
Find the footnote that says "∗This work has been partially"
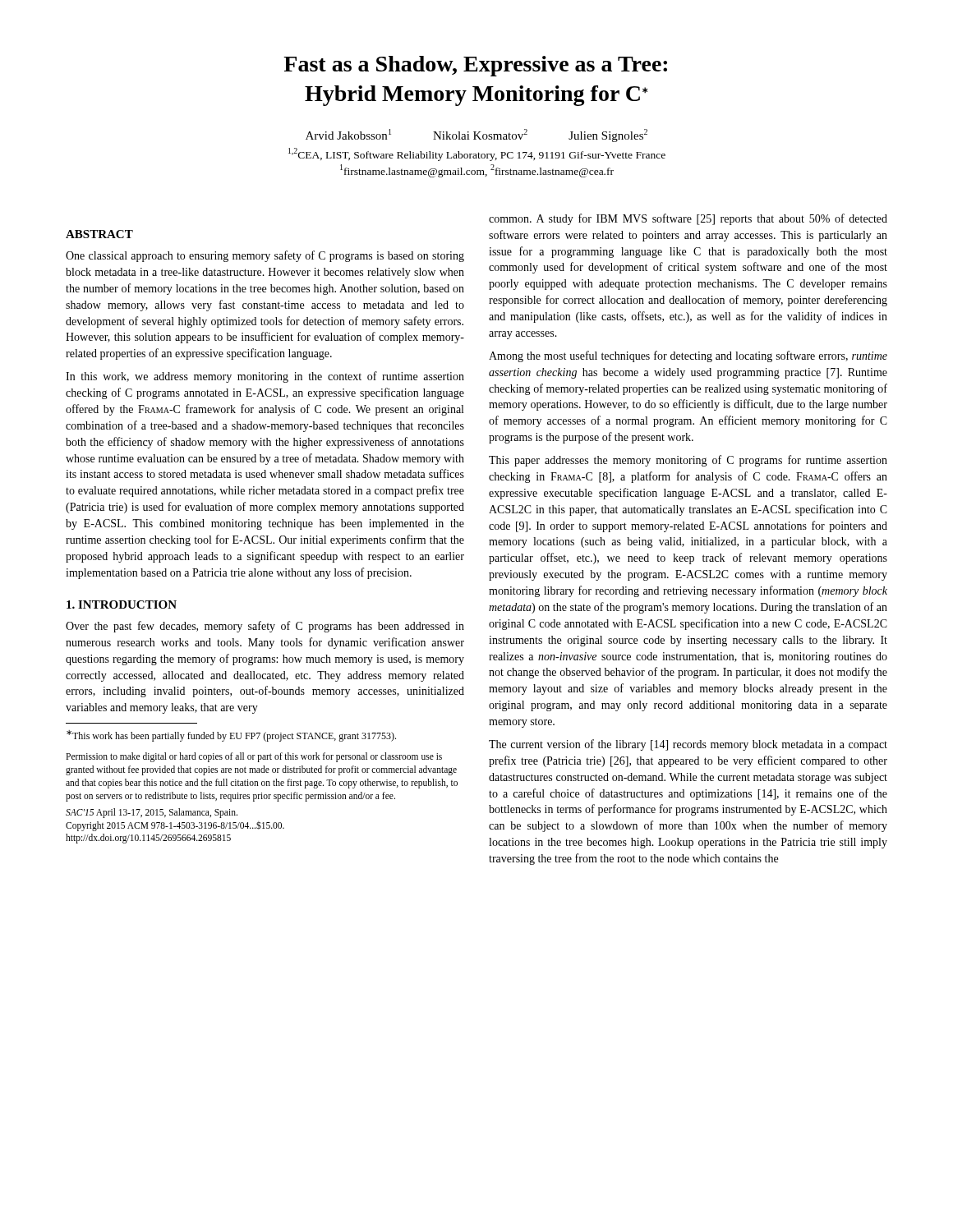pyautogui.click(x=231, y=735)
